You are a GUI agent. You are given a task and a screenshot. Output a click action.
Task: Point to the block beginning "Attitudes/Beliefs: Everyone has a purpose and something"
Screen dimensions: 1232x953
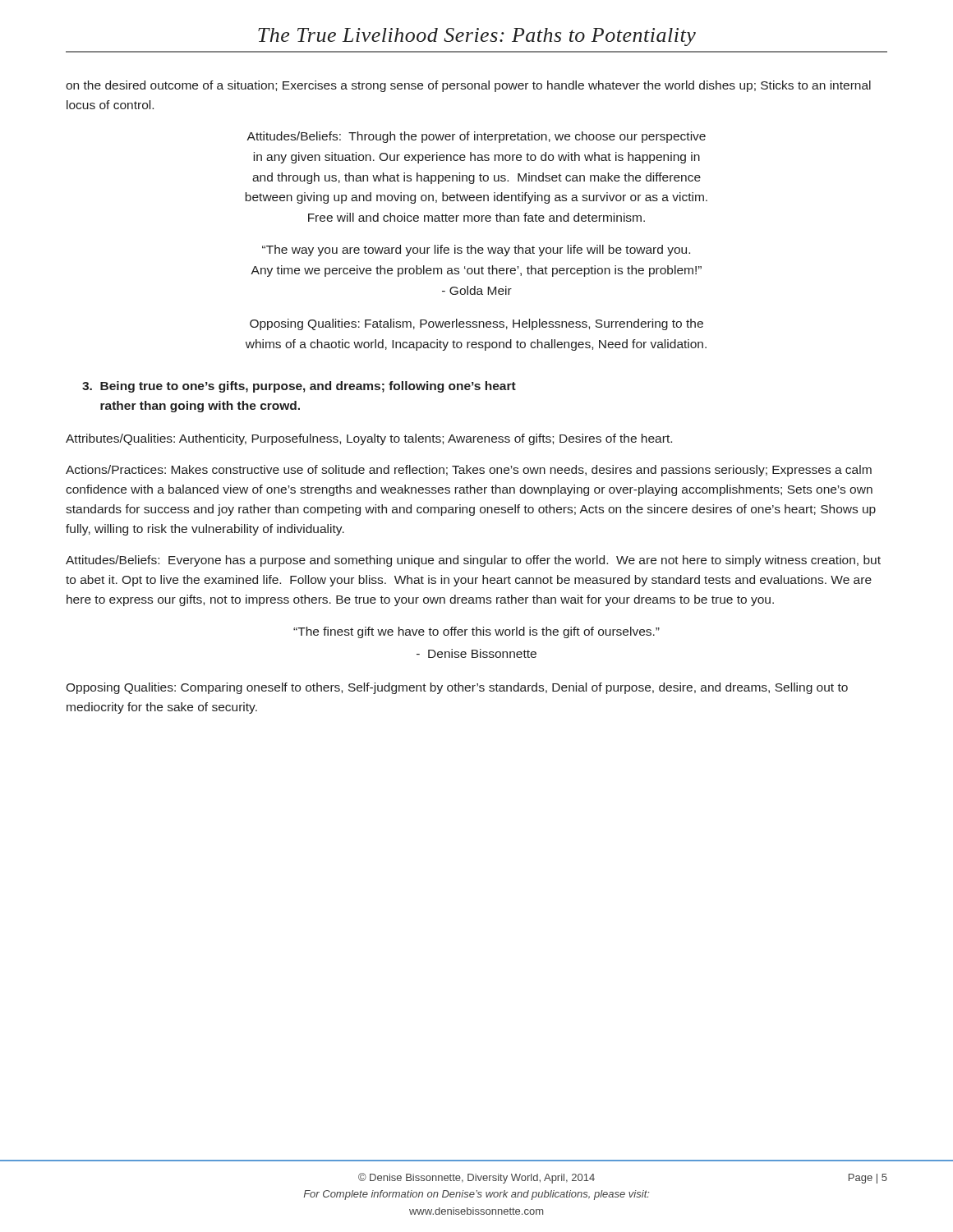click(473, 580)
